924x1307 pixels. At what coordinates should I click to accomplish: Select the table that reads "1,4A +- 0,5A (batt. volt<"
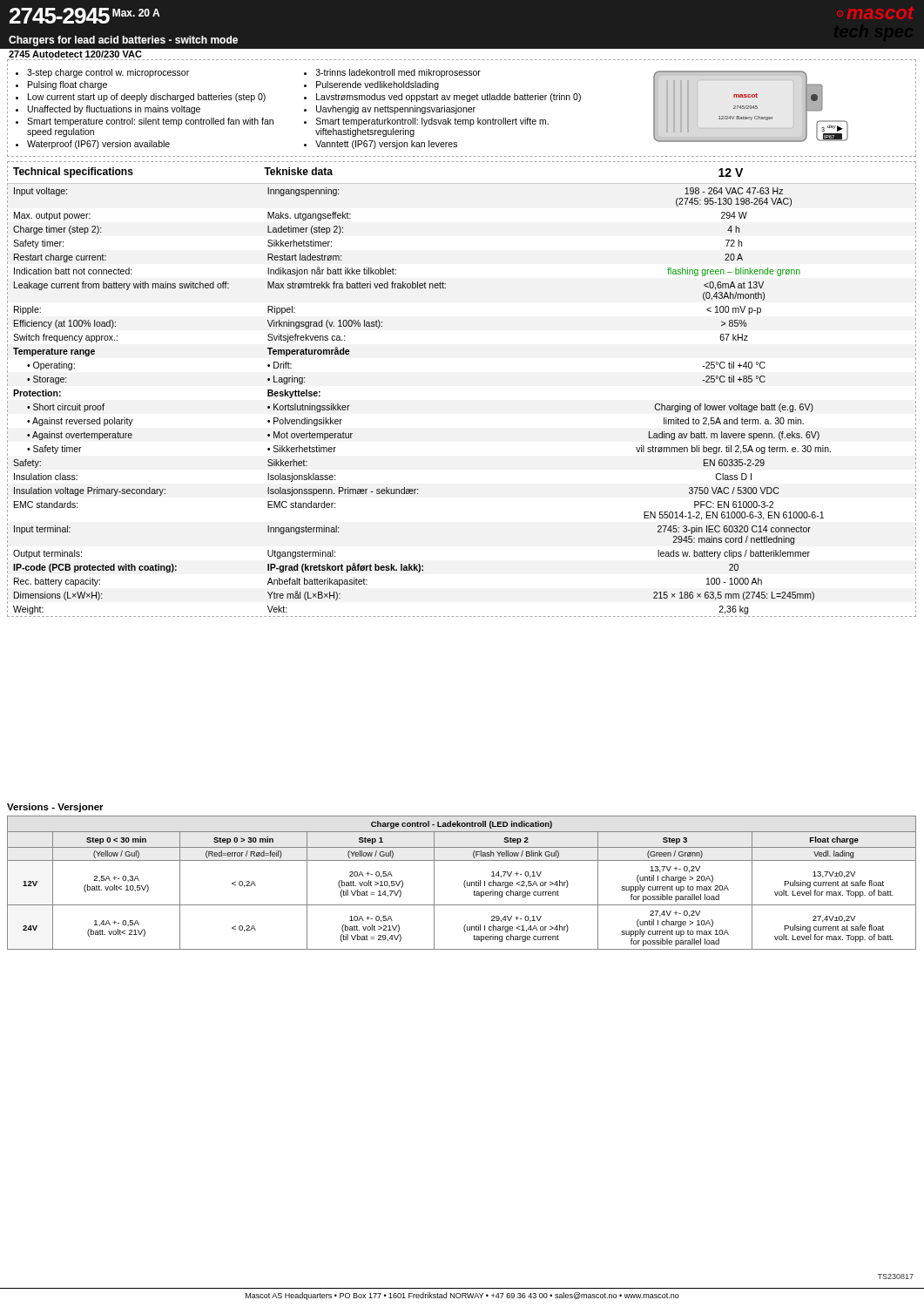tap(462, 883)
